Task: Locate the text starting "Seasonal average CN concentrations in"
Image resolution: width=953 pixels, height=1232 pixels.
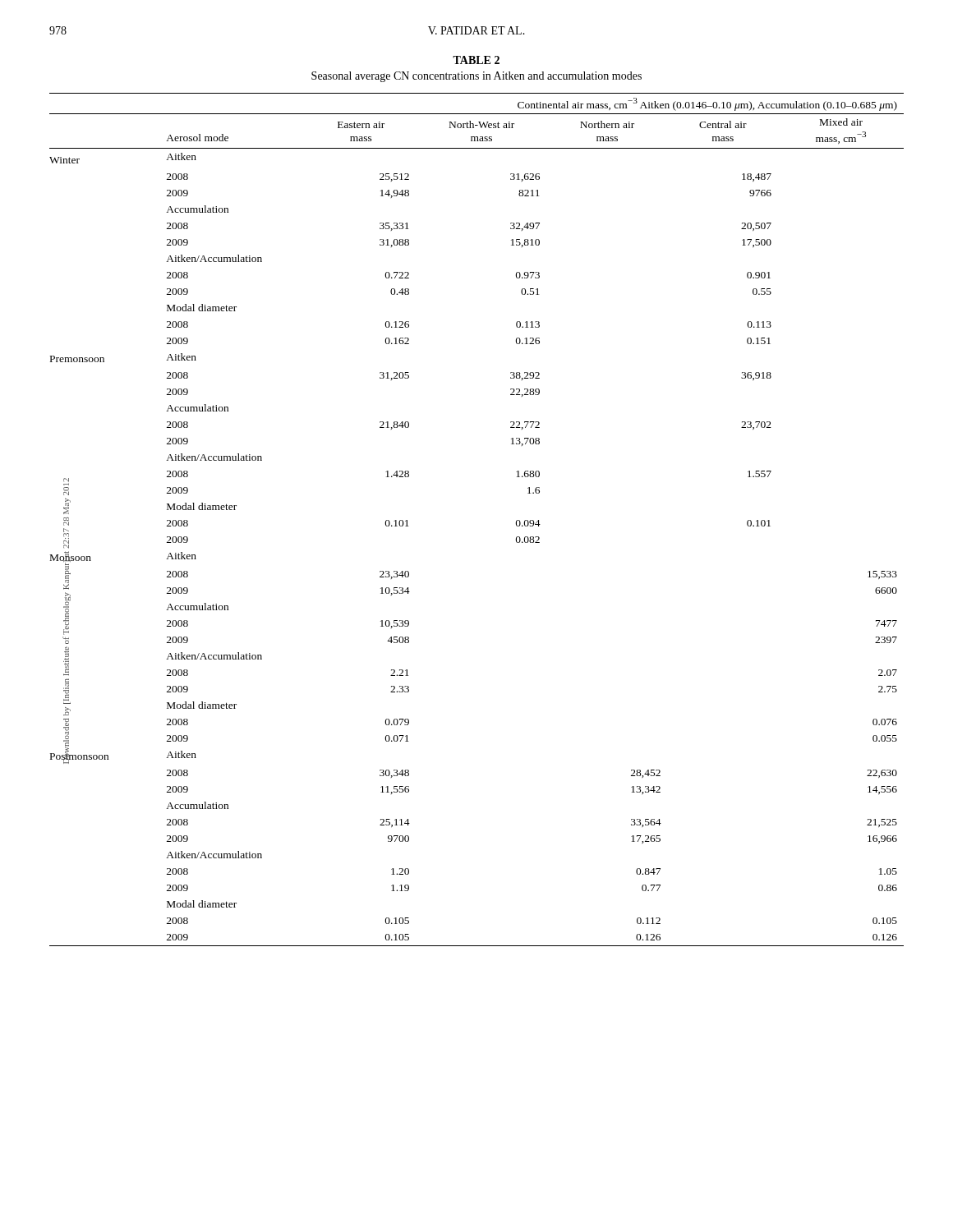Action: tap(476, 76)
